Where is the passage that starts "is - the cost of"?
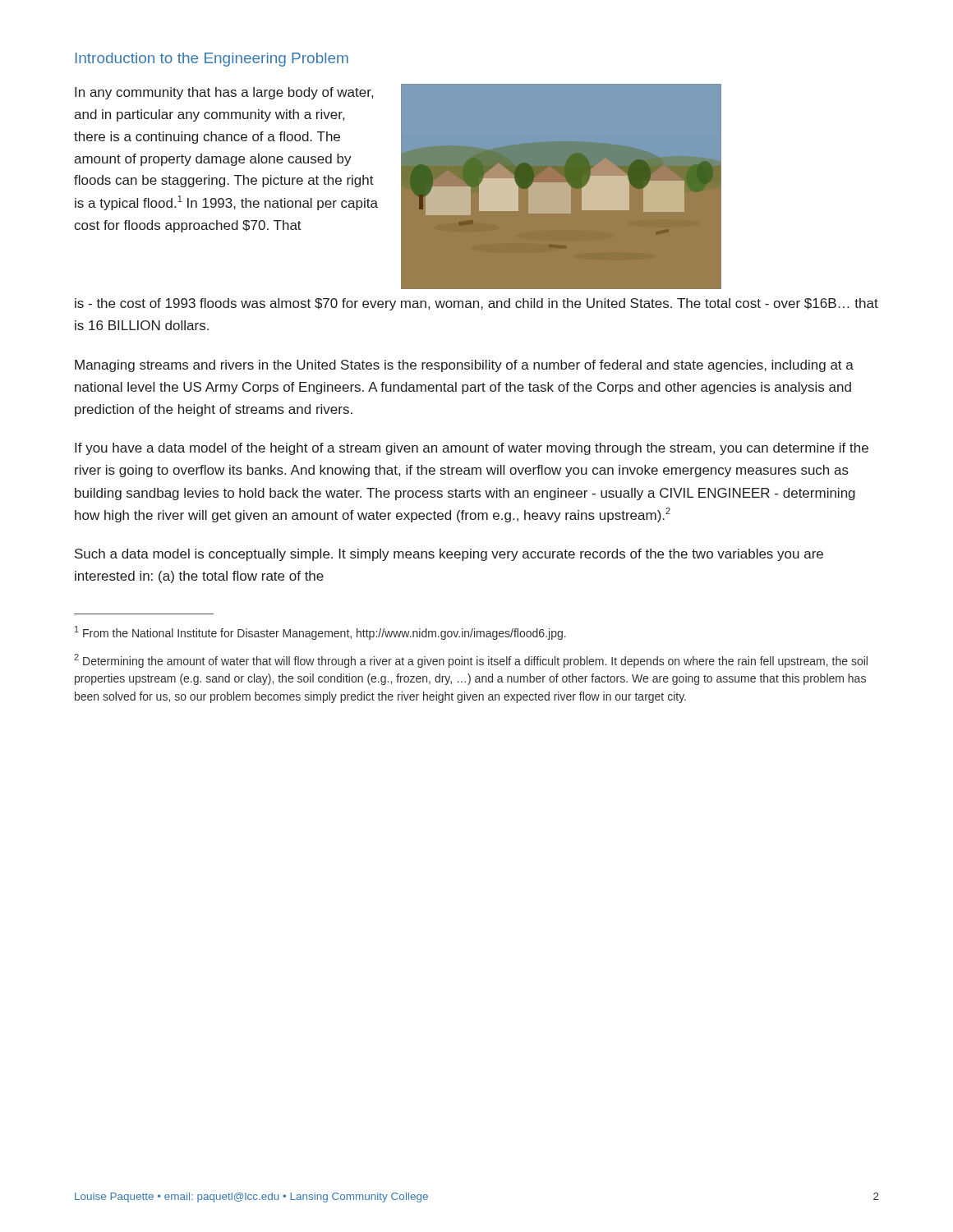 476,315
